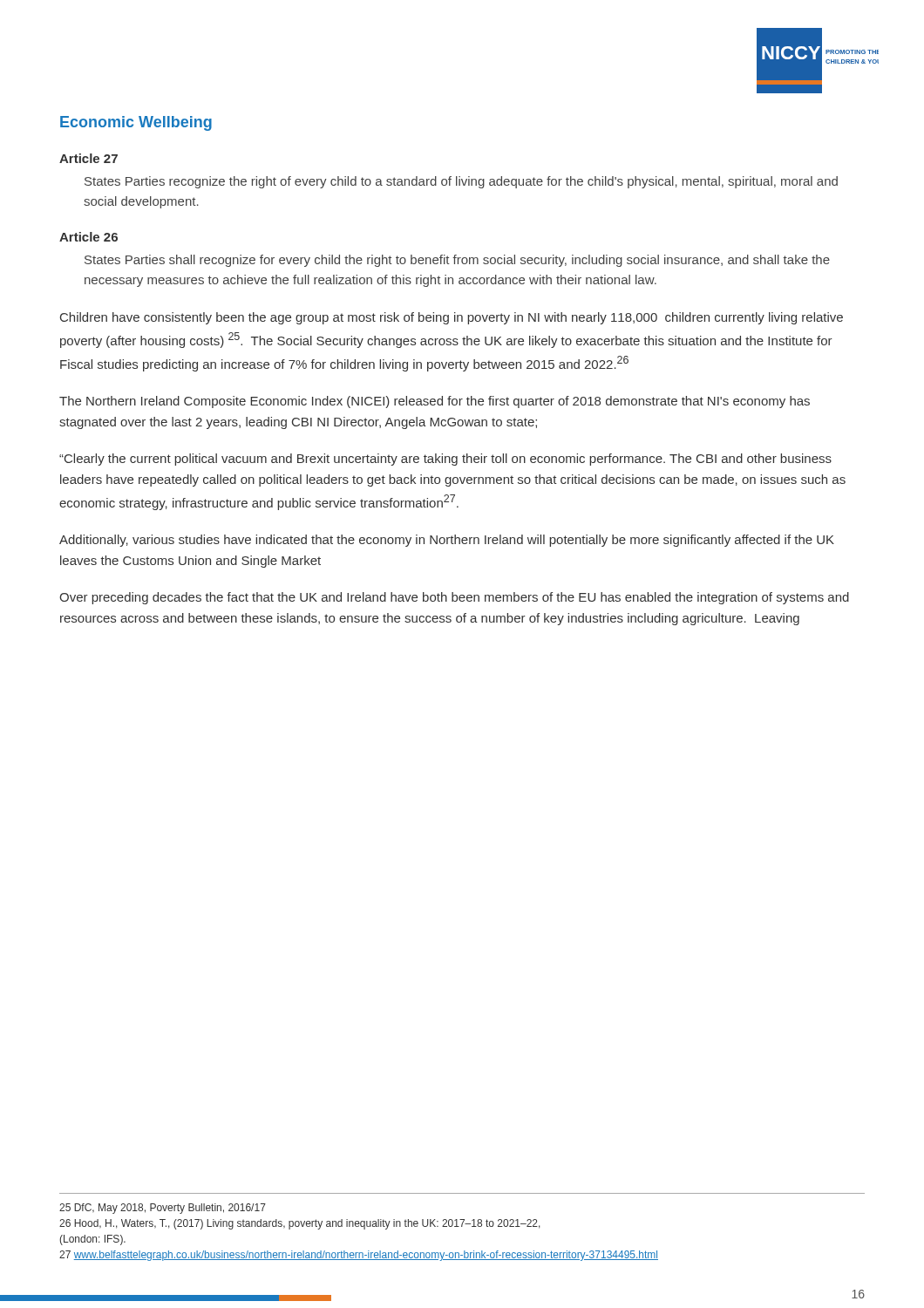Click on the text block that says "Over preceding decades"
Viewport: 924px width, 1308px height.
point(454,607)
